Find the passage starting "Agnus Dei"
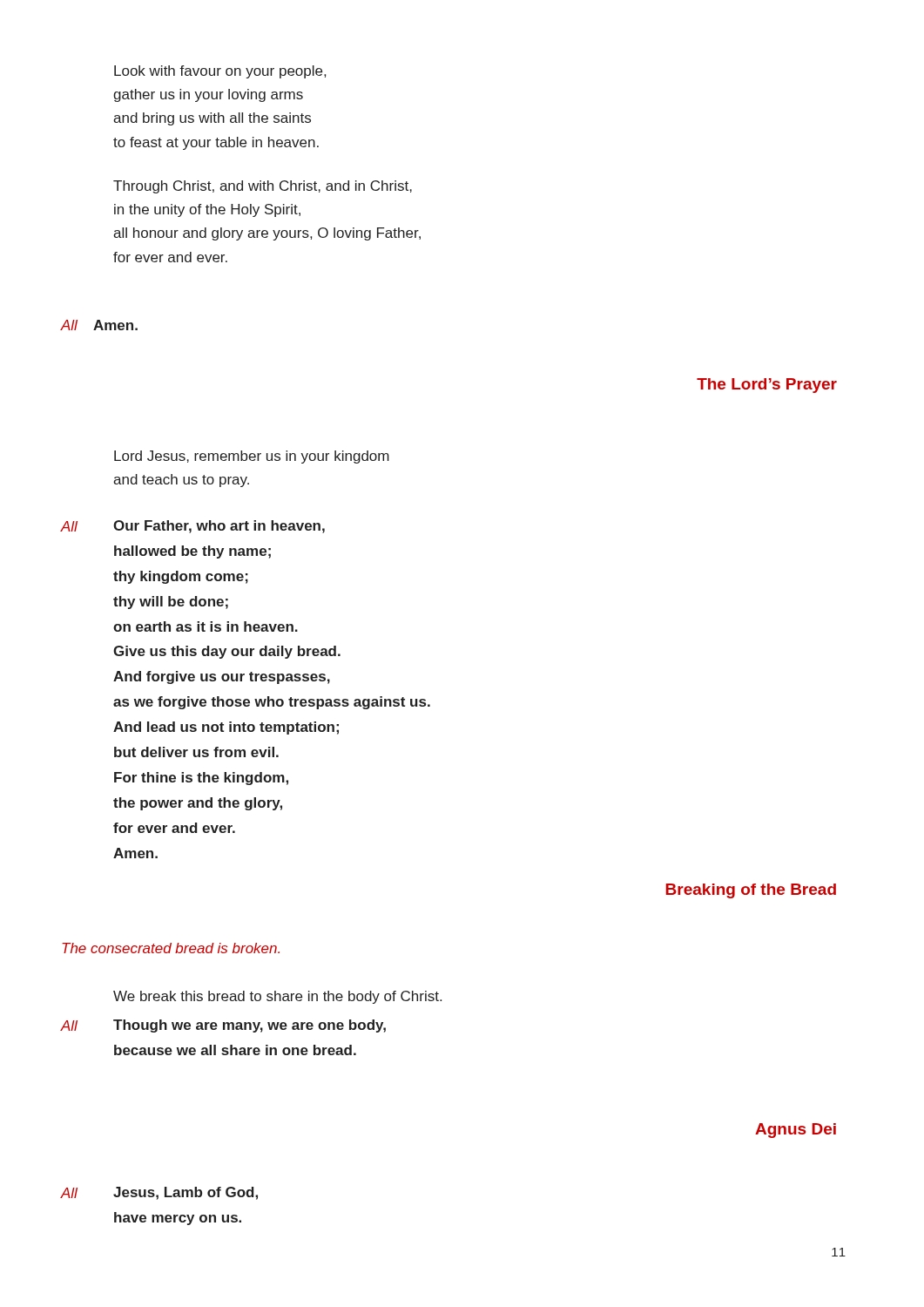The width and height of the screenshot is (924, 1307). (796, 1129)
